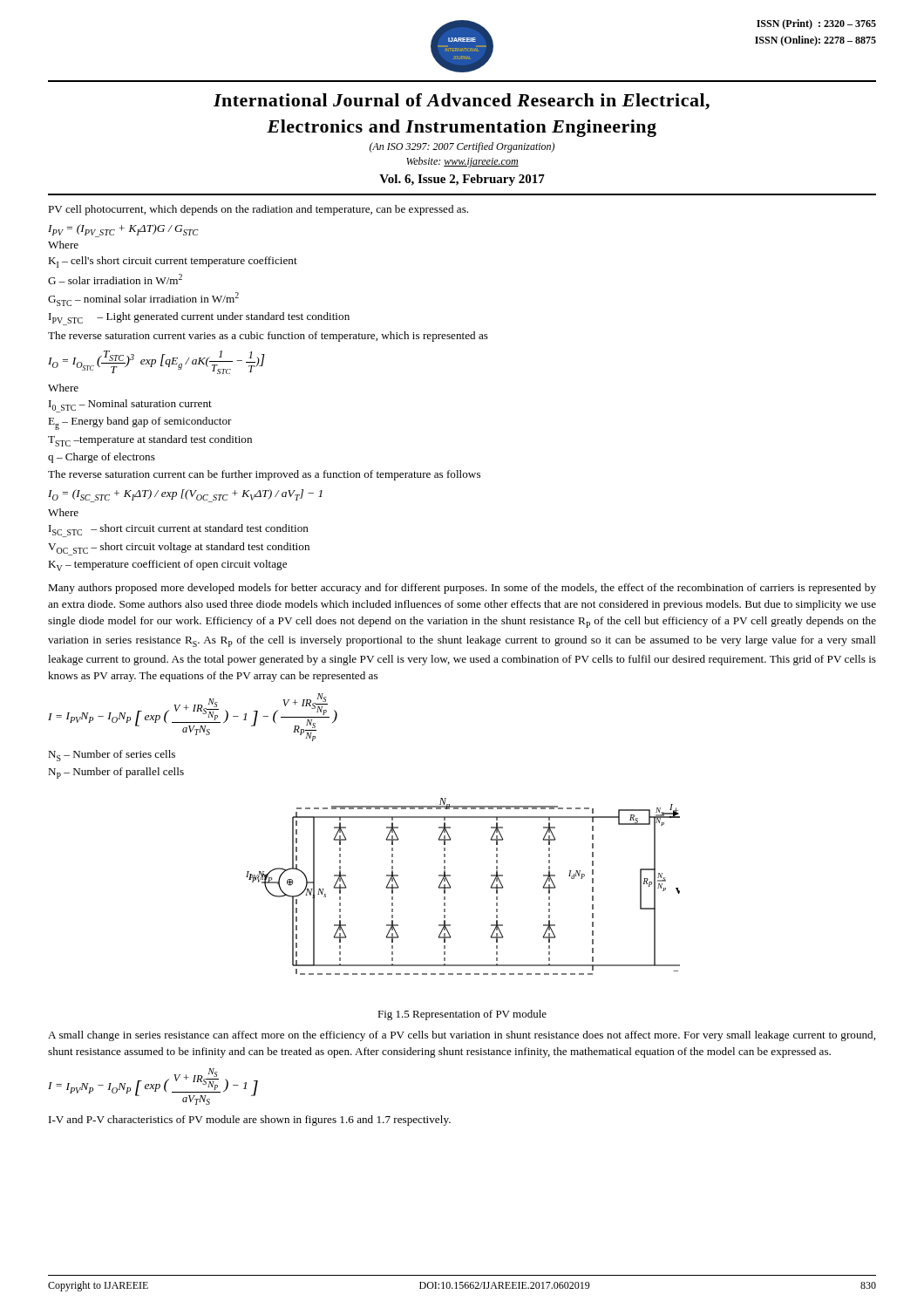The height and width of the screenshot is (1308, 924).
Task: Locate the element starting "IO = IOSTC (TSTCT)3 exp"
Action: [x=156, y=362]
